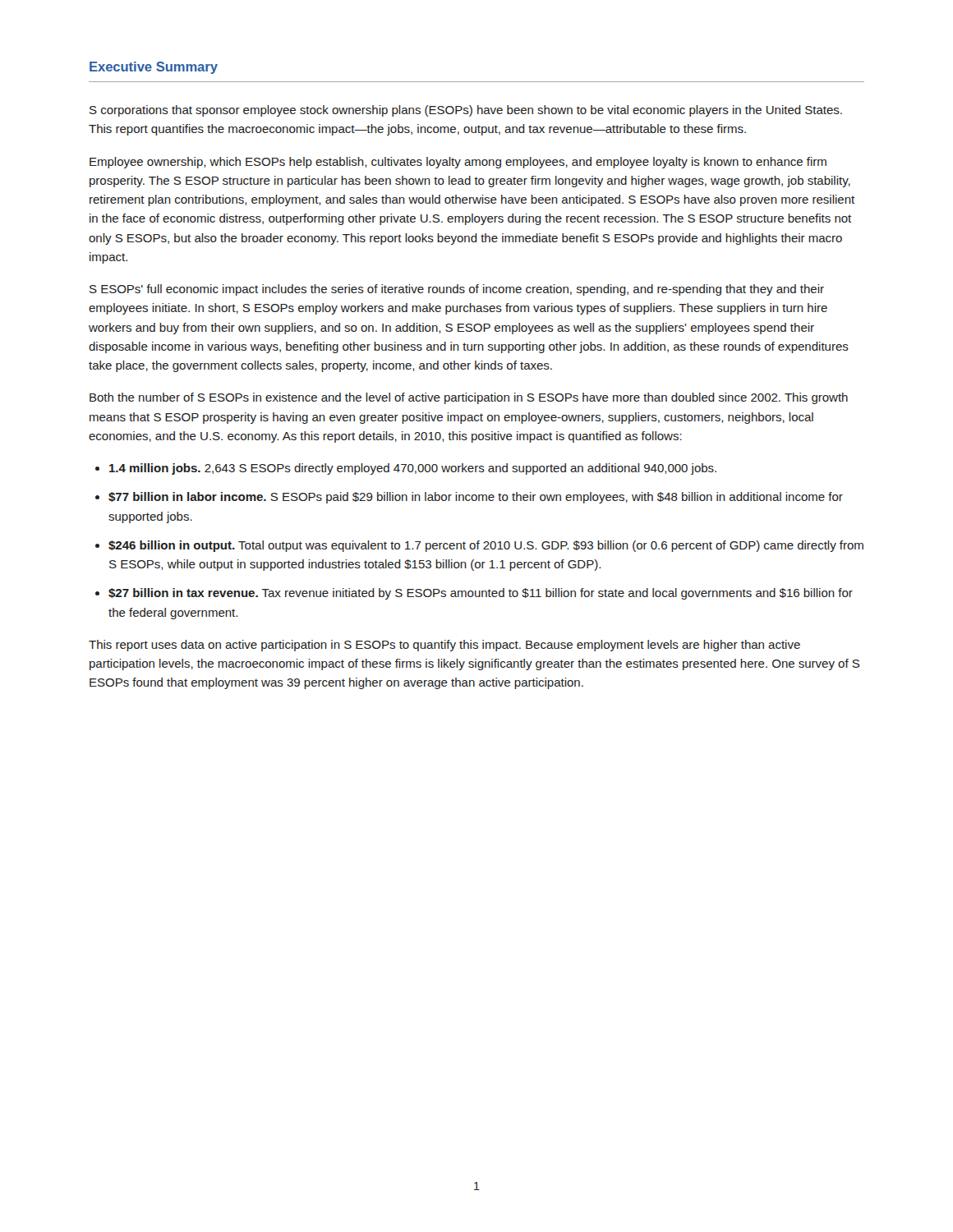953x1232 pixels.
Task: Point to "Executive Summary"
Action: click(153, 67)
